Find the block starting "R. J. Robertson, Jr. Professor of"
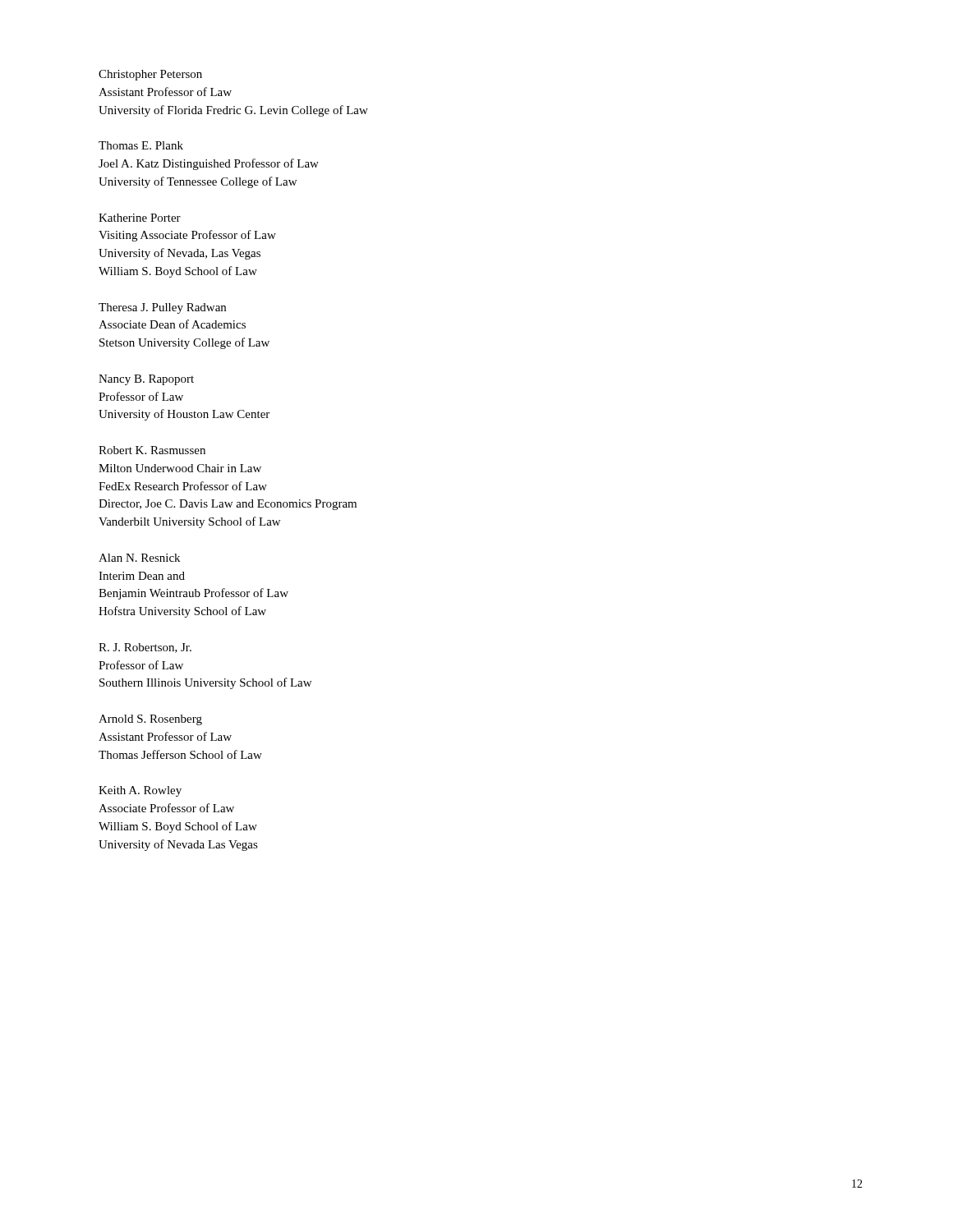 tap(145, 648)
